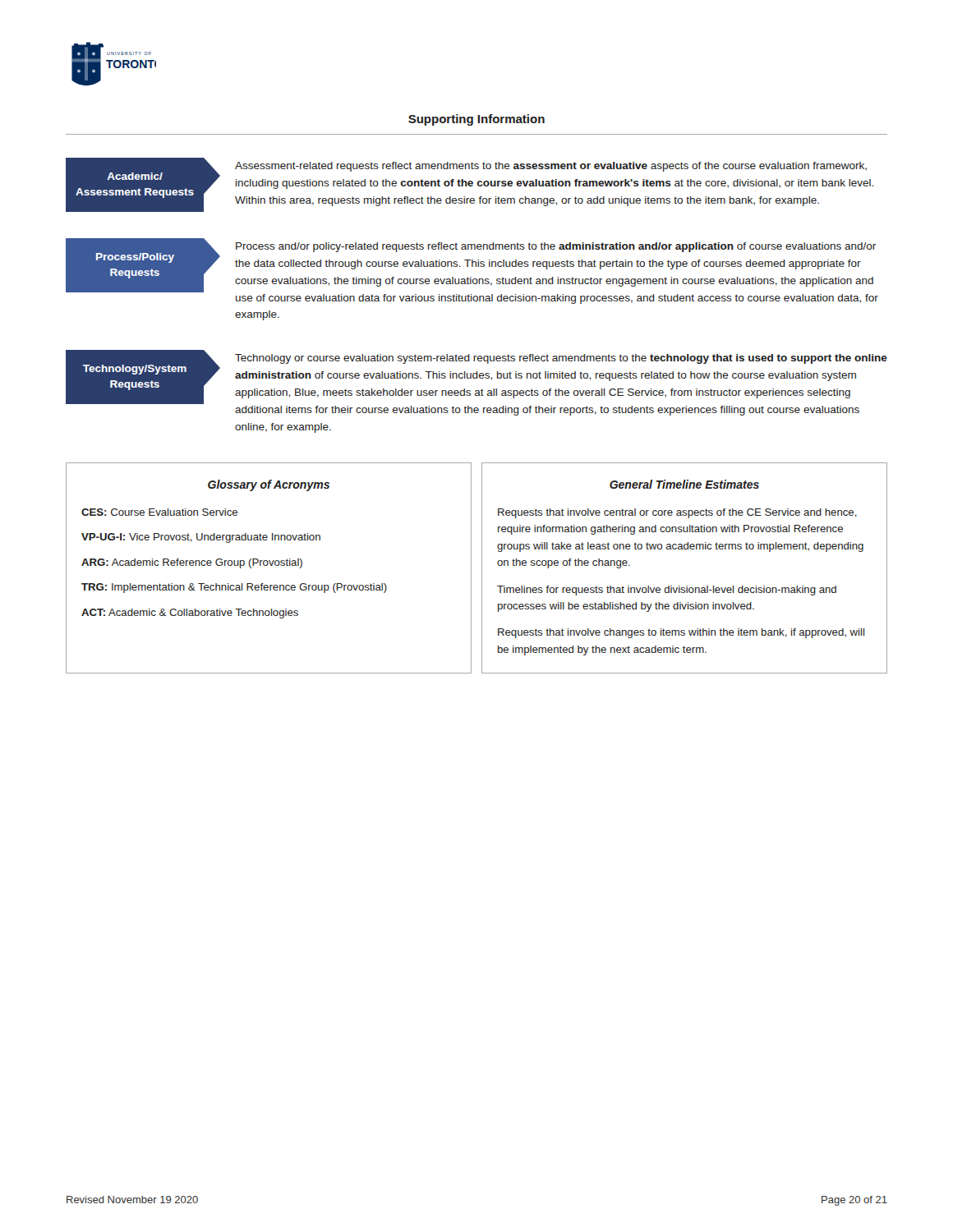The width and height of the screenshot is (953, 1232).
Task: Click on the table containing "Glossary of Acronyms CES: Course"
Action: point(269,568)
